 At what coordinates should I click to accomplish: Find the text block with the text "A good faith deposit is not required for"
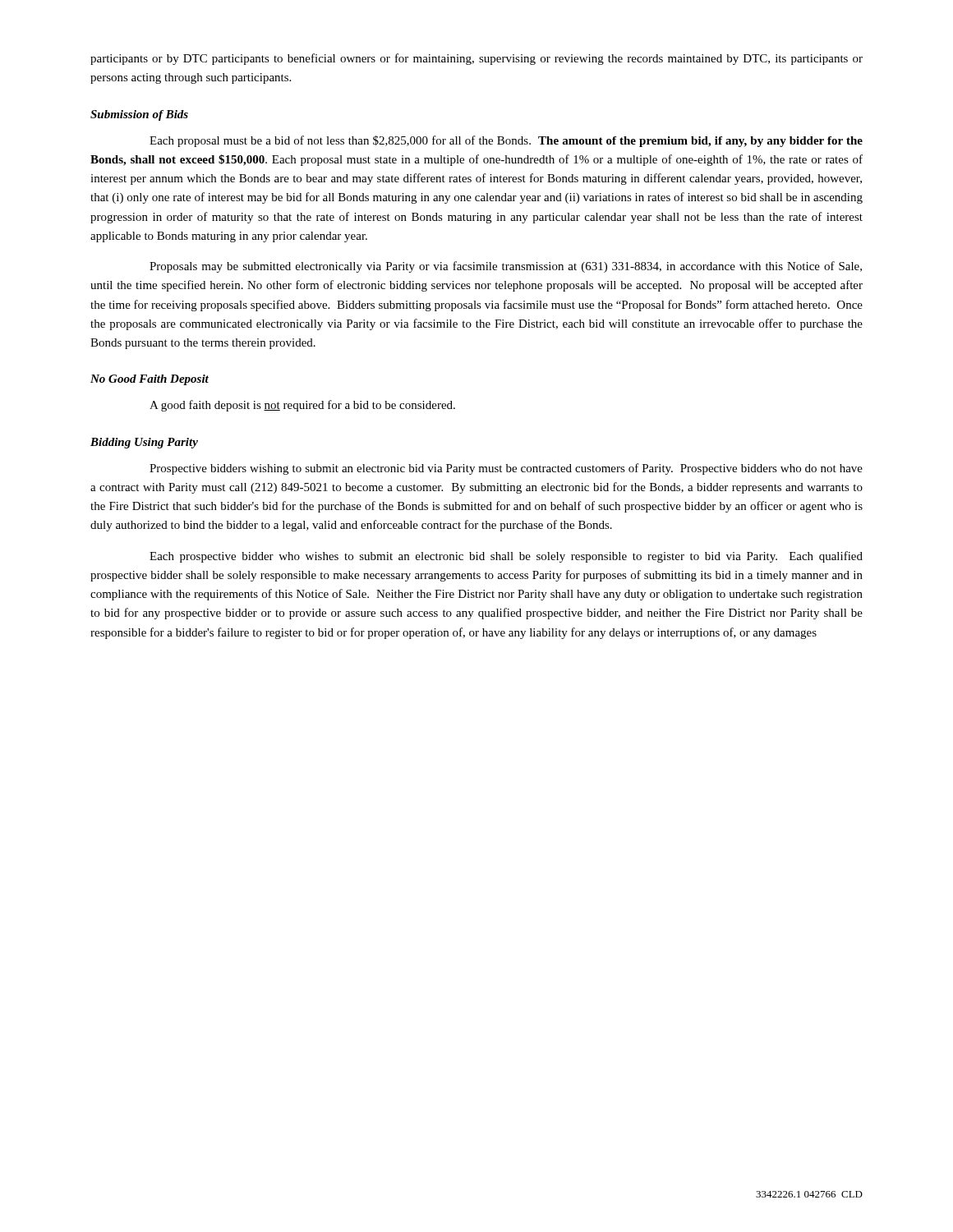[303, 405]
